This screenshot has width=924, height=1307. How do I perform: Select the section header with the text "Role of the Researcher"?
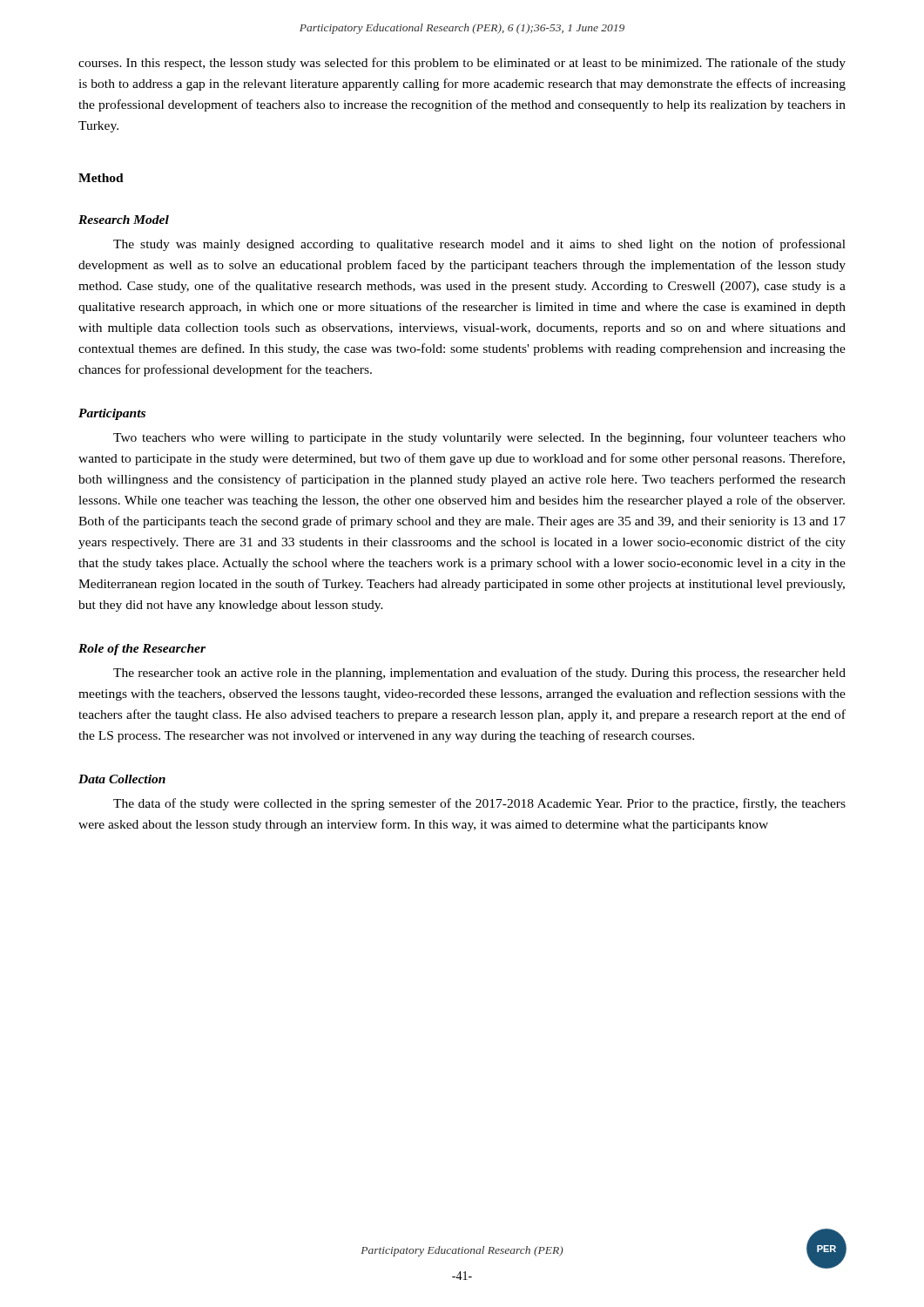(x=142, y=648)
